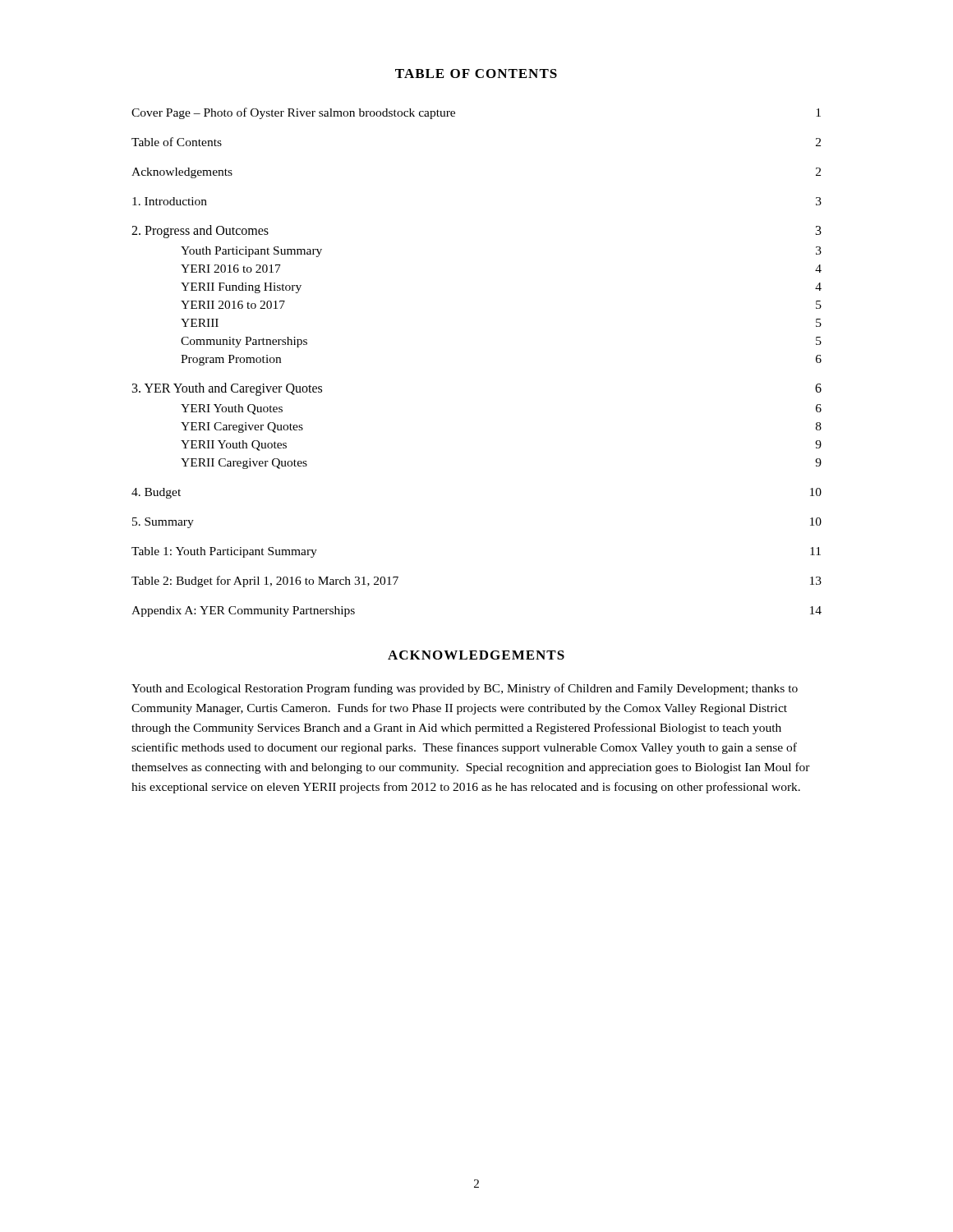The width and height of the screenshot is (953, 1232).
Task: Point to "YERII Caregiver Quotes 9"
Action: pos(246,464)
